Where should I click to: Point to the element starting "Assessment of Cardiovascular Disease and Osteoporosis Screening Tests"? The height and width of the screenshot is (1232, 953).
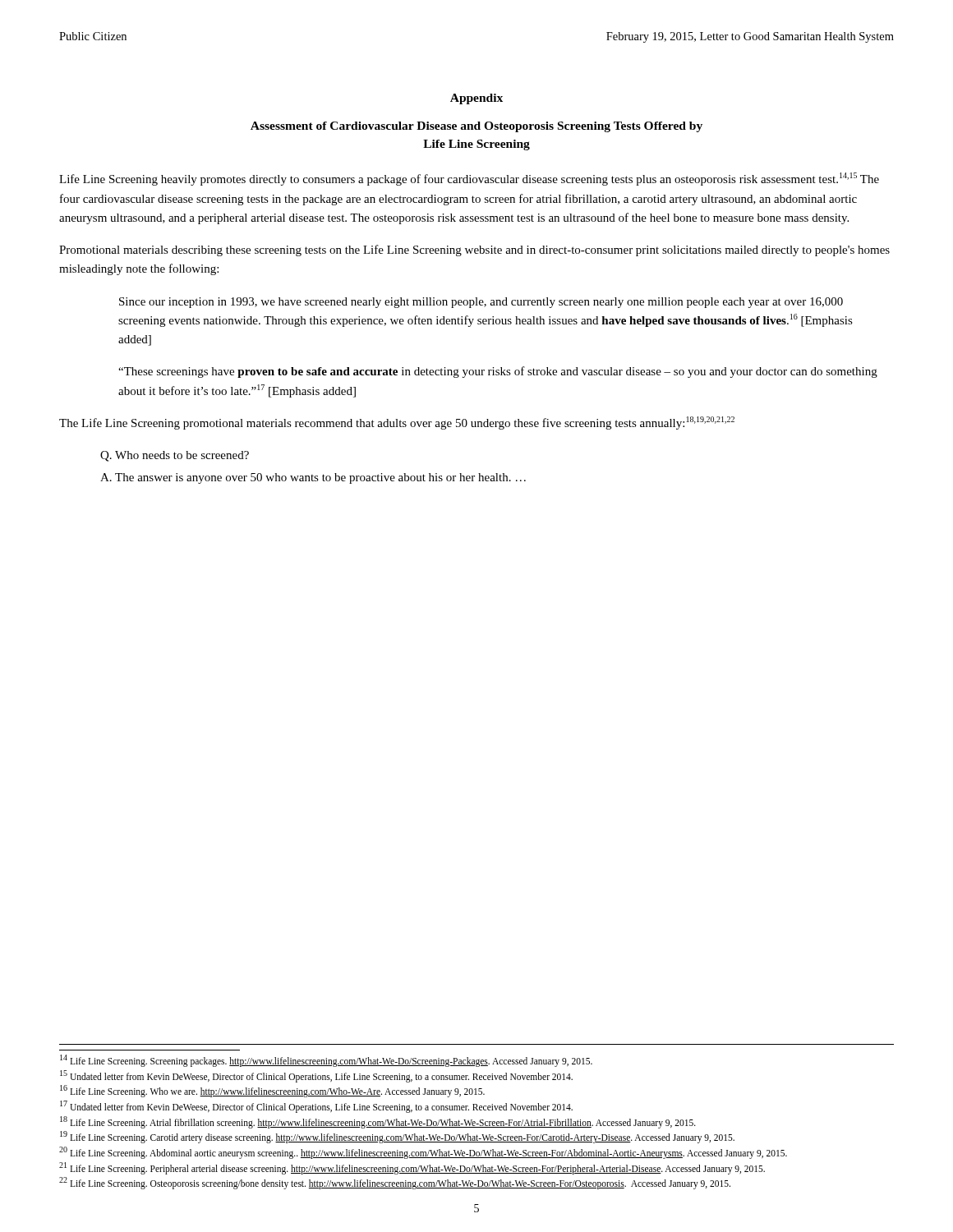pyautogui.click(x=476, y=134)
